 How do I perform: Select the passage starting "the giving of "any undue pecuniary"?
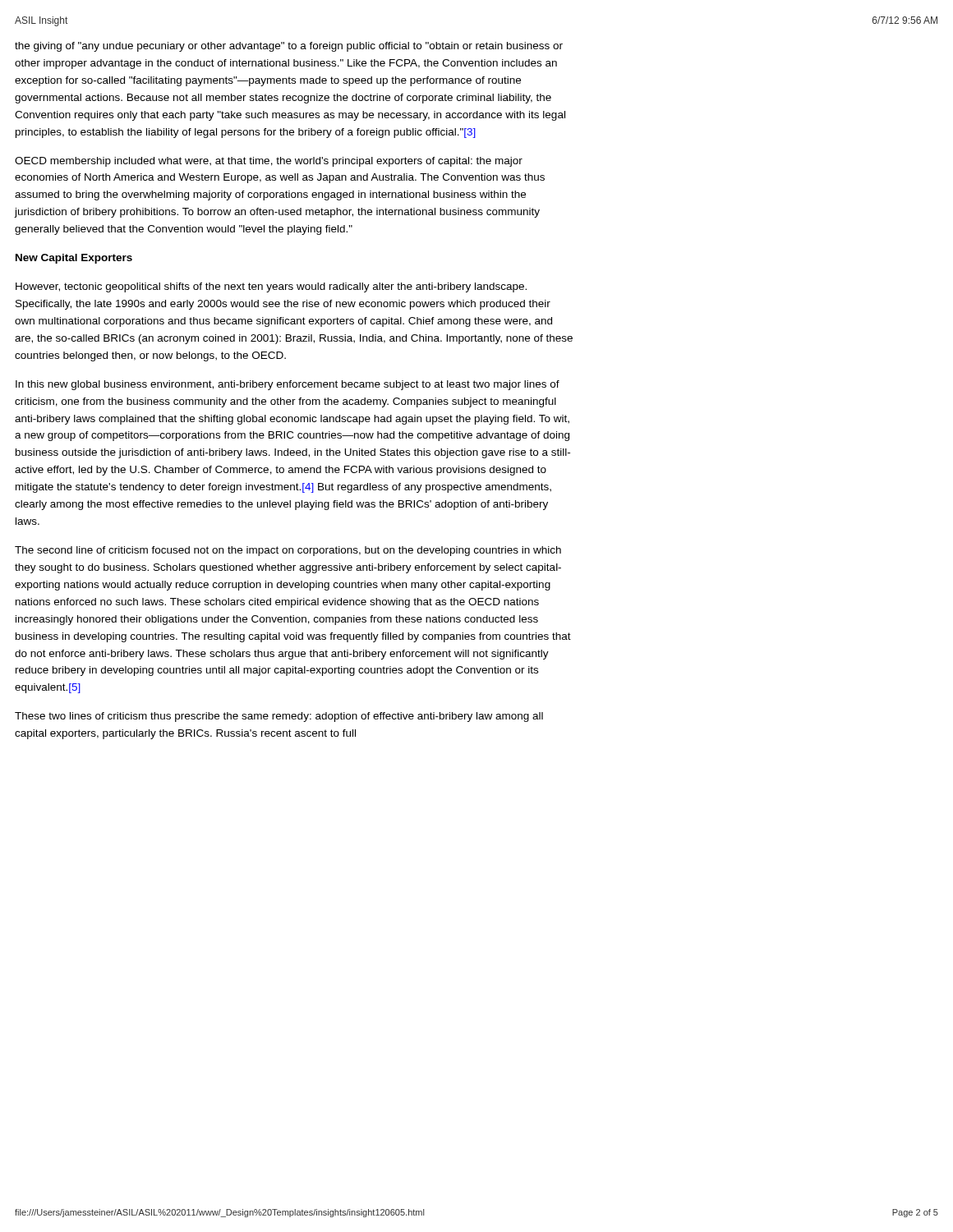click(x=294, y=89)
